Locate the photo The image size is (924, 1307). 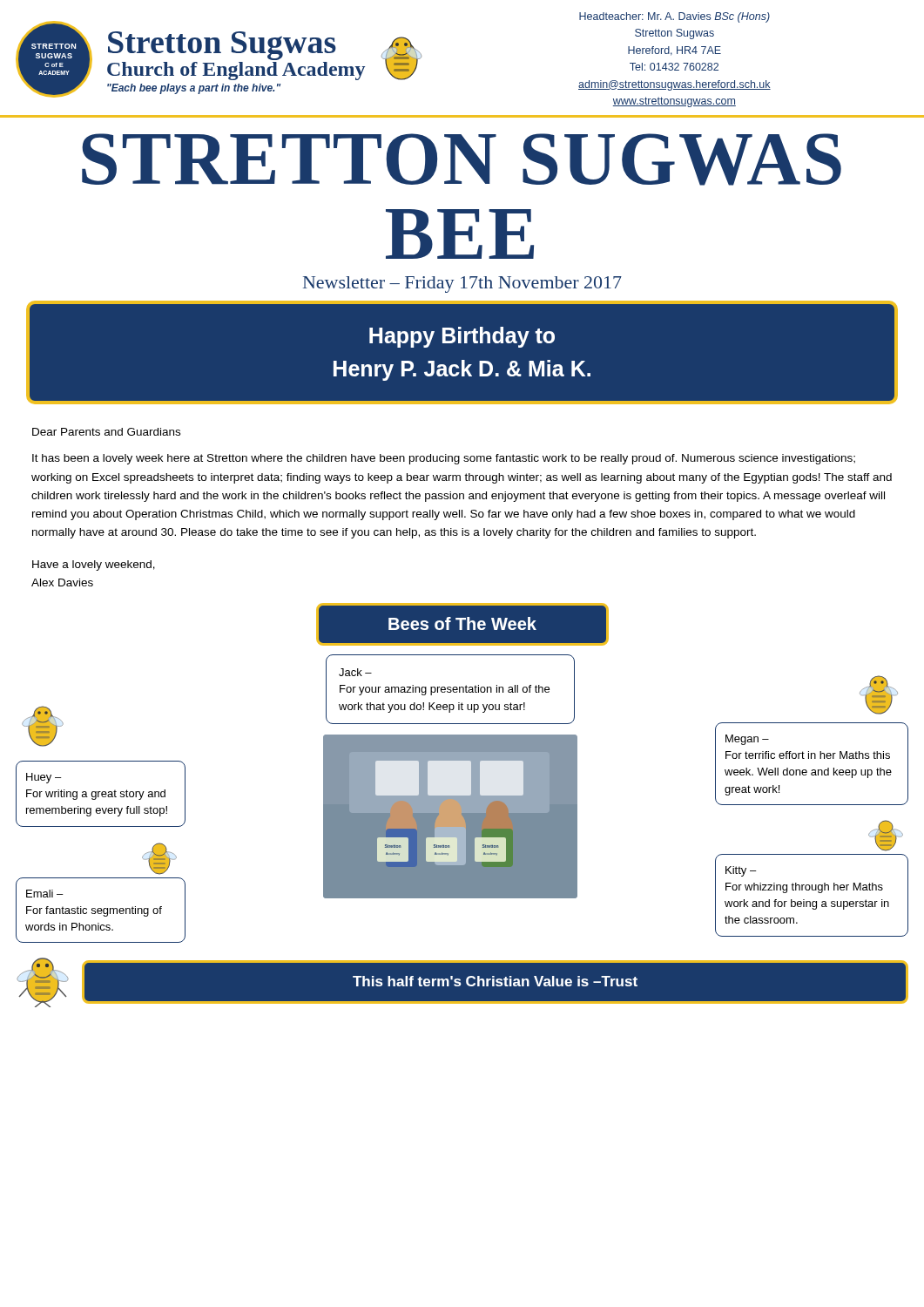click(x=450, y=817)
